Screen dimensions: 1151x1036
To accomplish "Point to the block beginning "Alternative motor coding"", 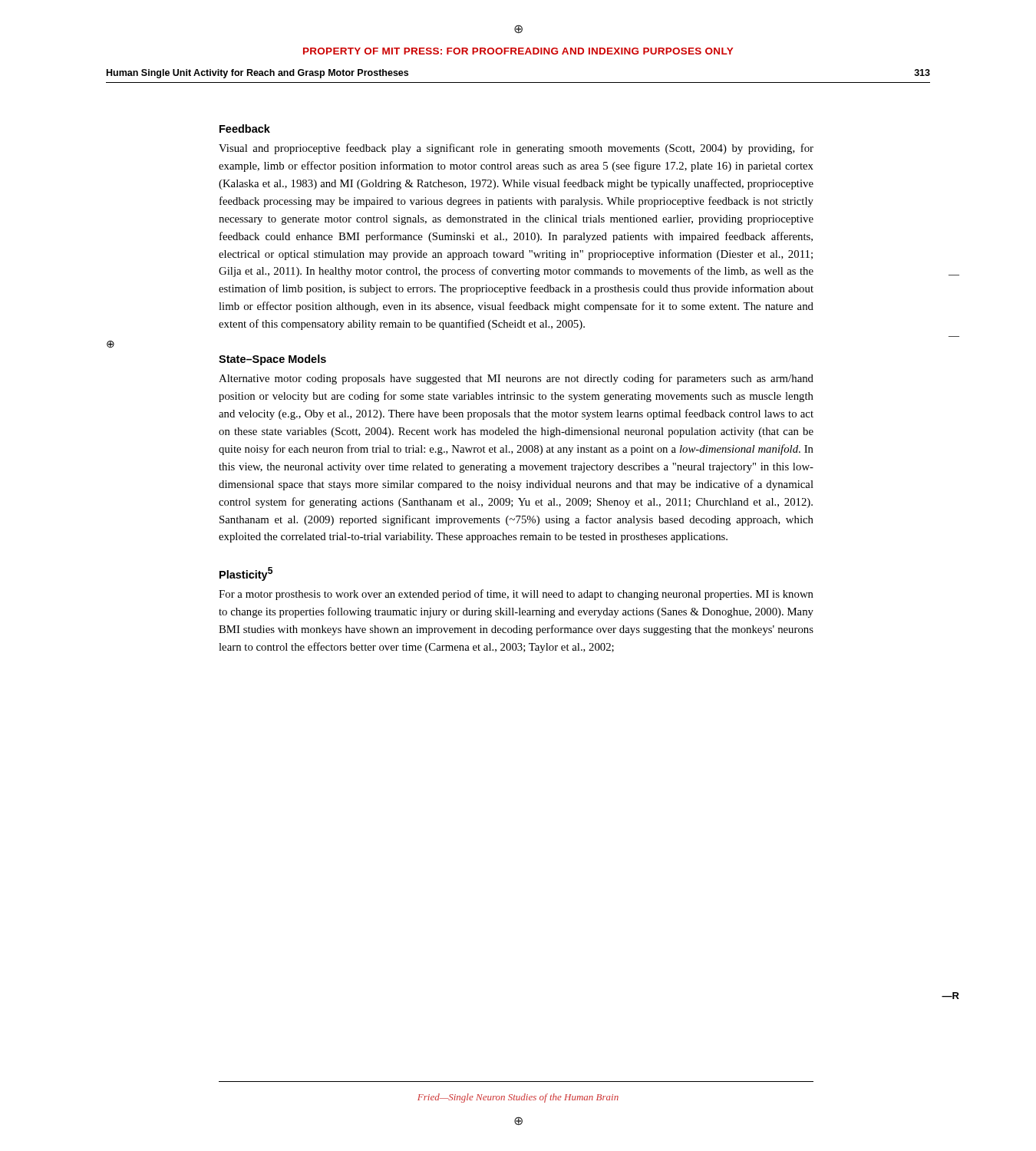I will (x=516, y=458).
